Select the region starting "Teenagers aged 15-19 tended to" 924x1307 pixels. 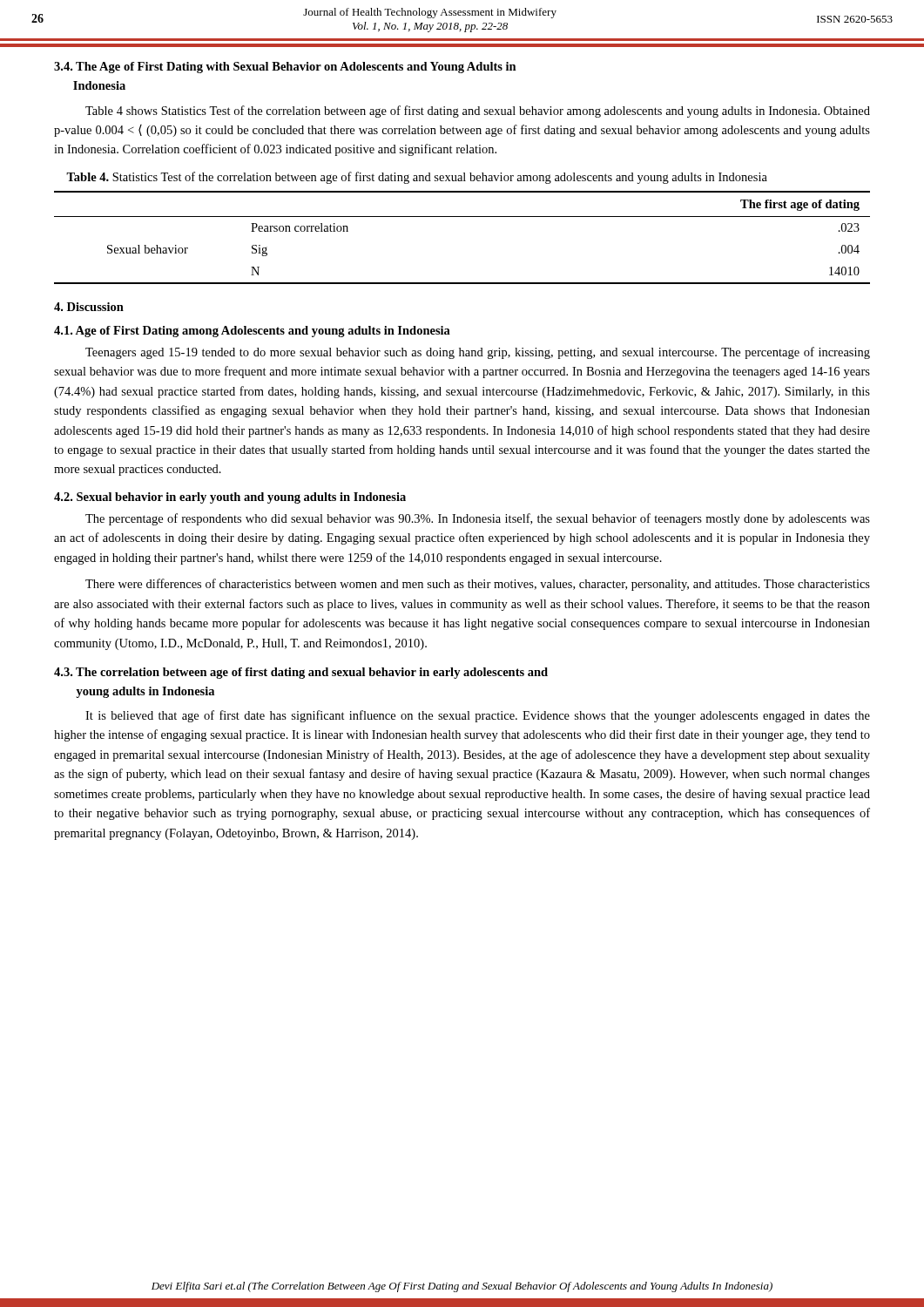point(462,410)
